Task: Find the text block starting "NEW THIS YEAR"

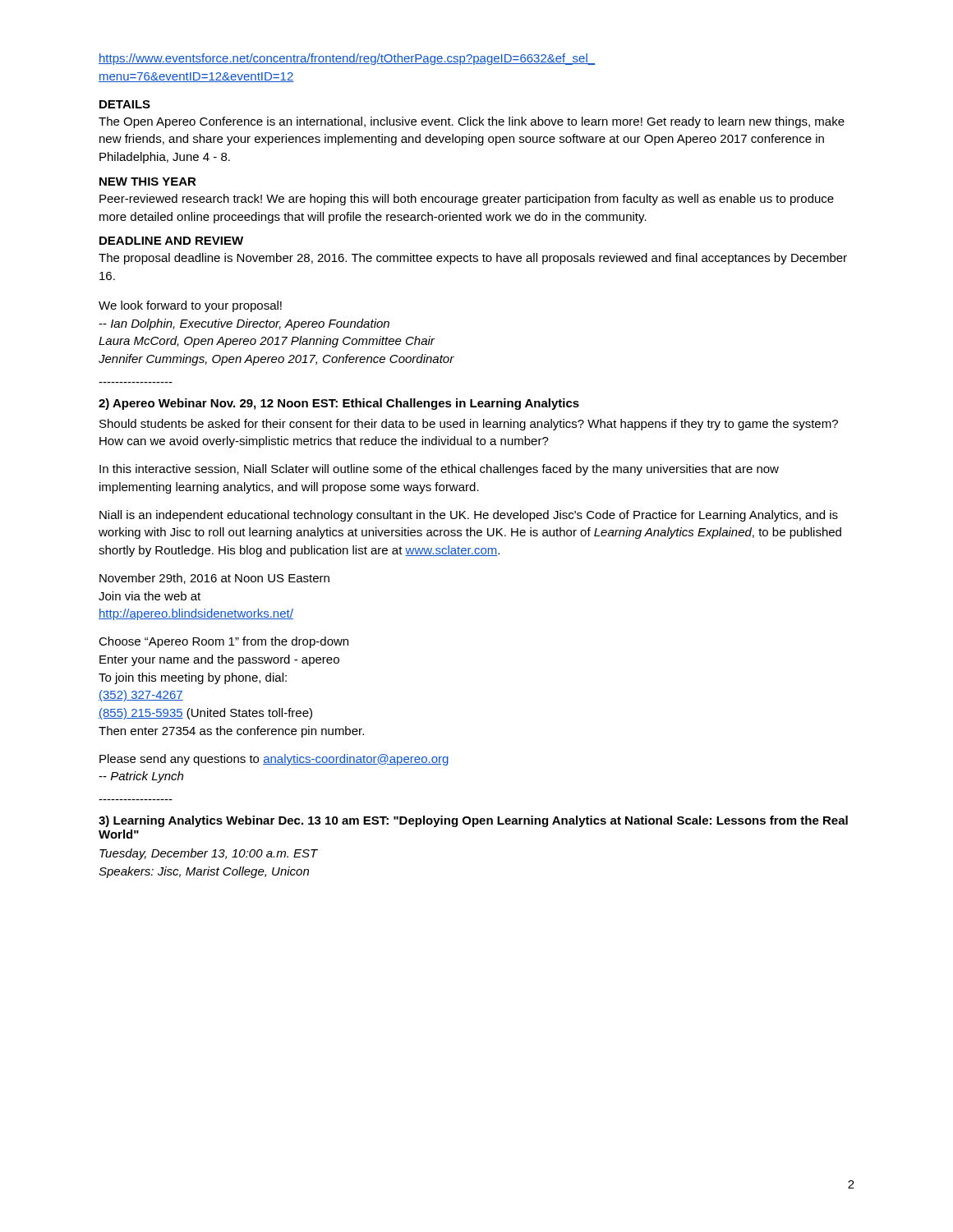Action: [x=147, y=181]
